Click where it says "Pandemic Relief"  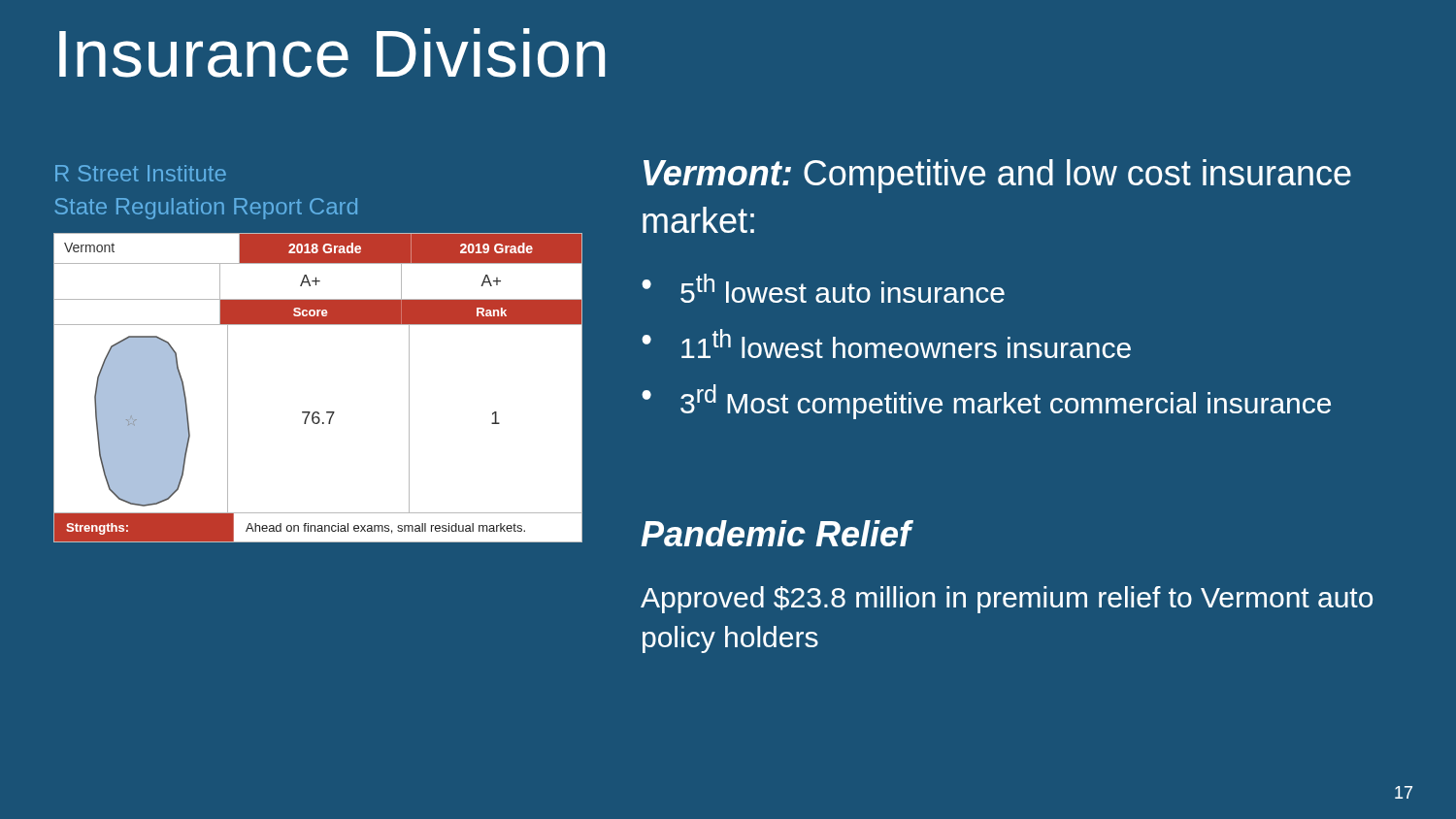click(x=777, y=533)
